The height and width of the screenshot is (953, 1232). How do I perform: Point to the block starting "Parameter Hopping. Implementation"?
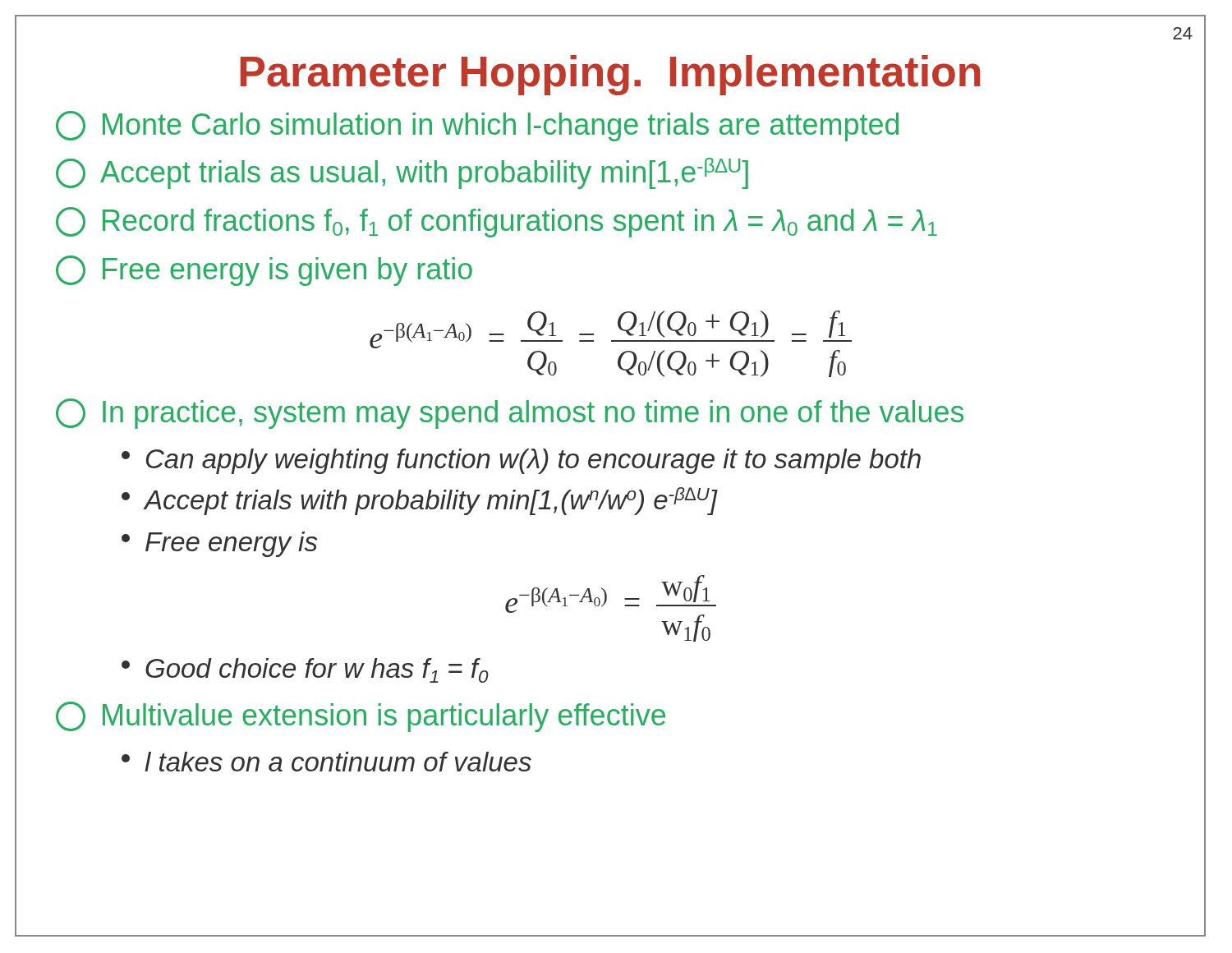610,71
